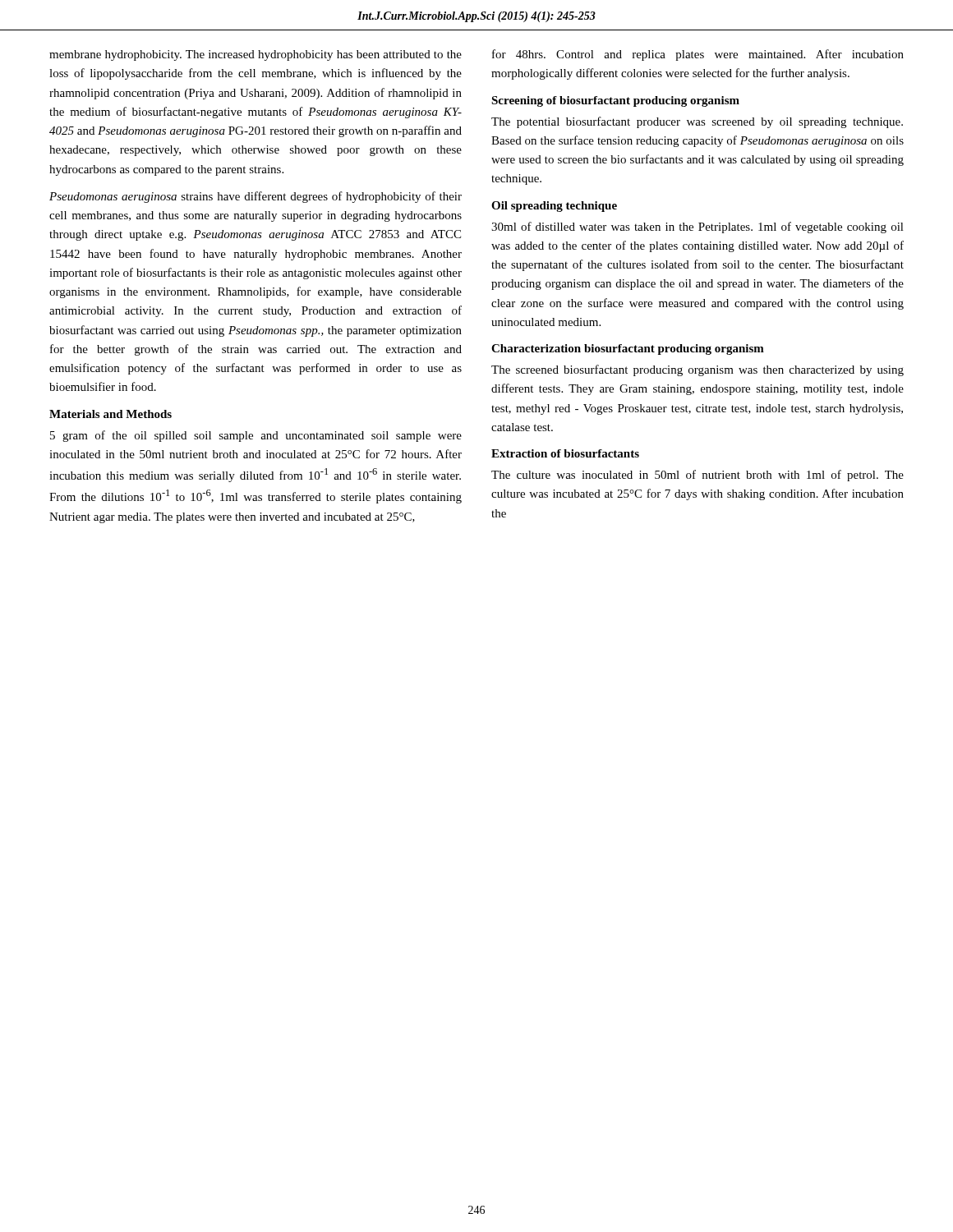The height and width of the screenshot is (1232, 953).
Task: Click on the text block that says "The screened biosurfactant producing organism was then"
Action: click(x=698, y=399)
